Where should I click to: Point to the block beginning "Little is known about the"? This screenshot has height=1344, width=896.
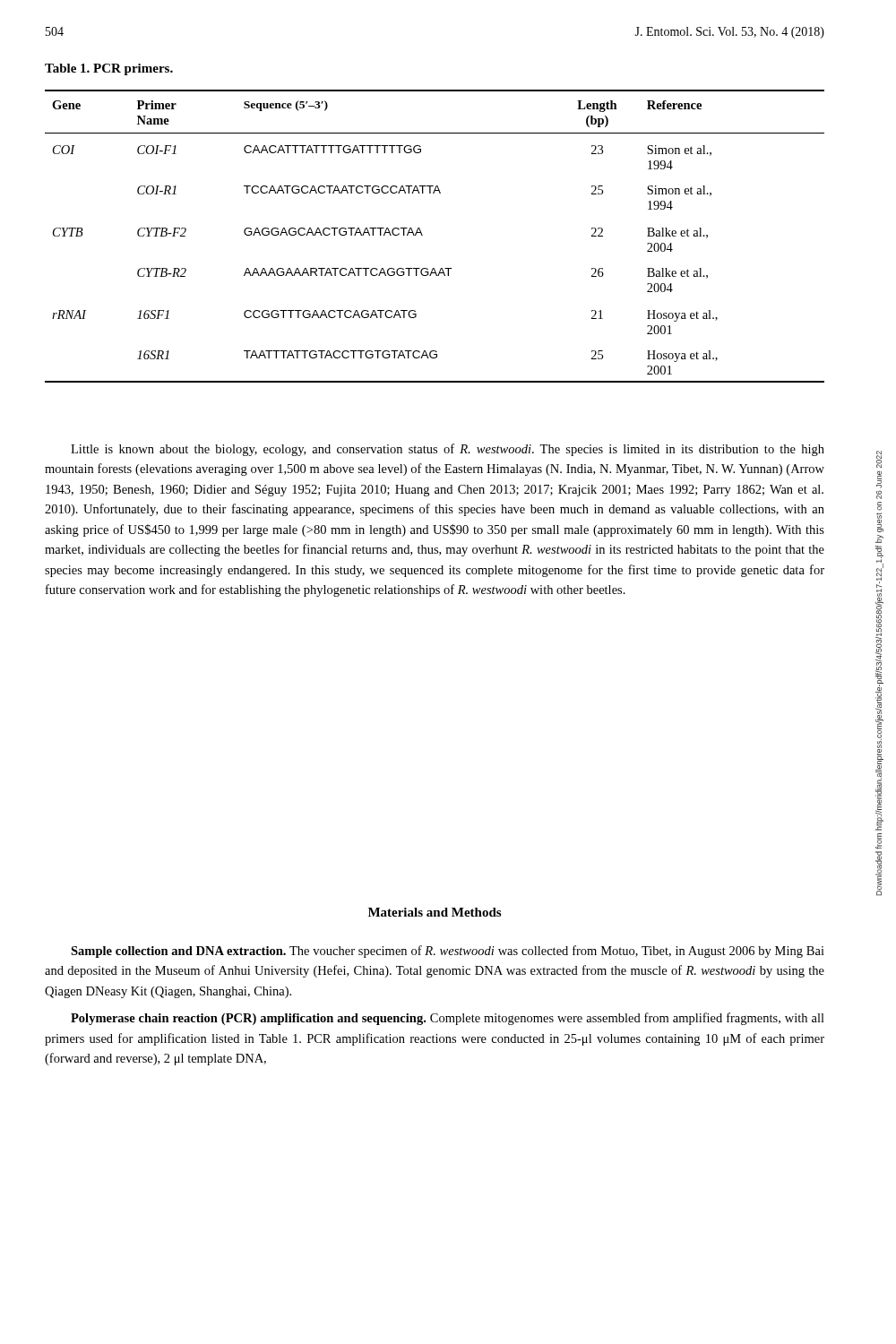(435, 520)
